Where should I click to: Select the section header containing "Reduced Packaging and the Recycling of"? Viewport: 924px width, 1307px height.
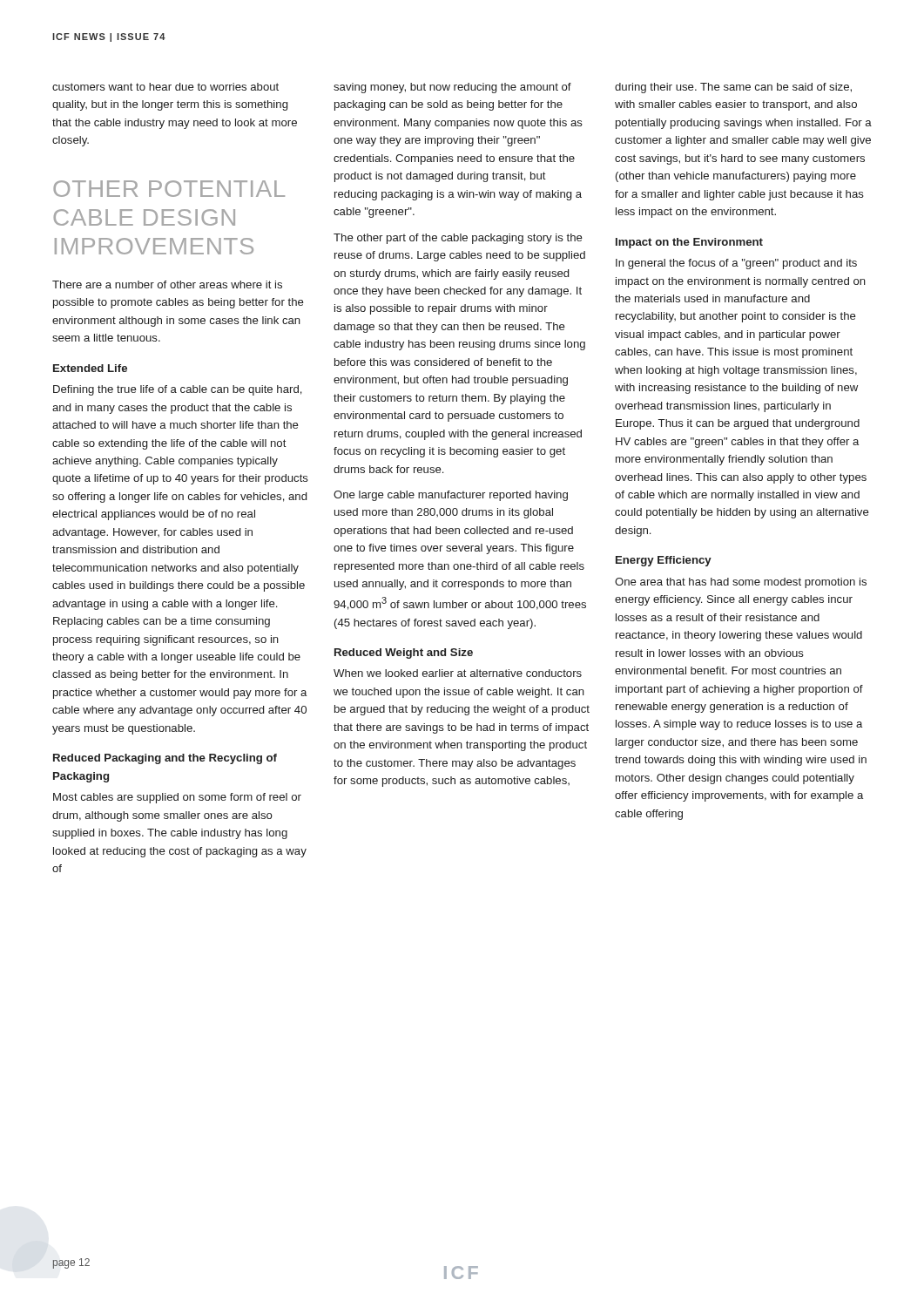(x=165, y=767)
